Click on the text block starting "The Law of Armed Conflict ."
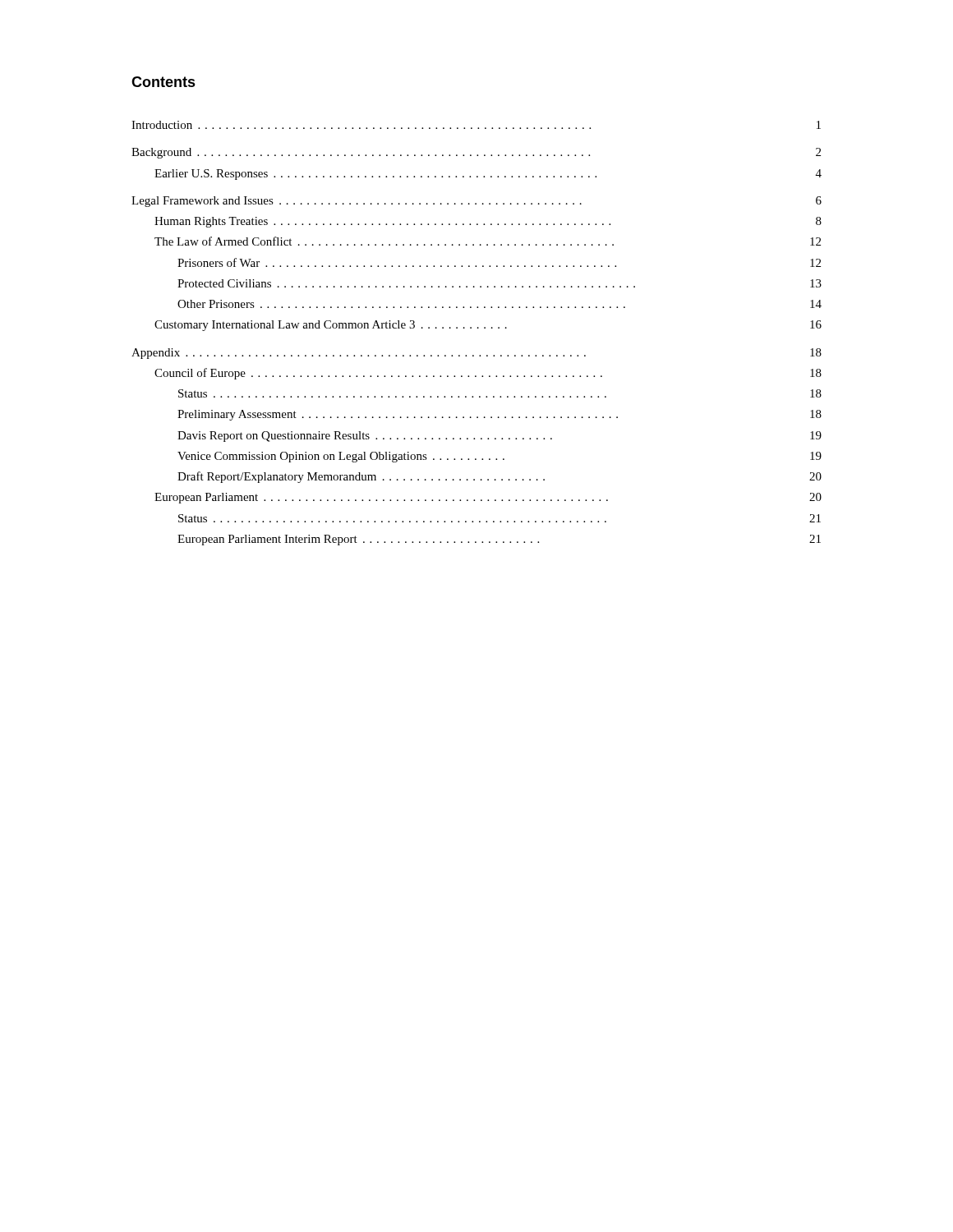Viewport: 953px width, 1232px height. click(476, 242)
